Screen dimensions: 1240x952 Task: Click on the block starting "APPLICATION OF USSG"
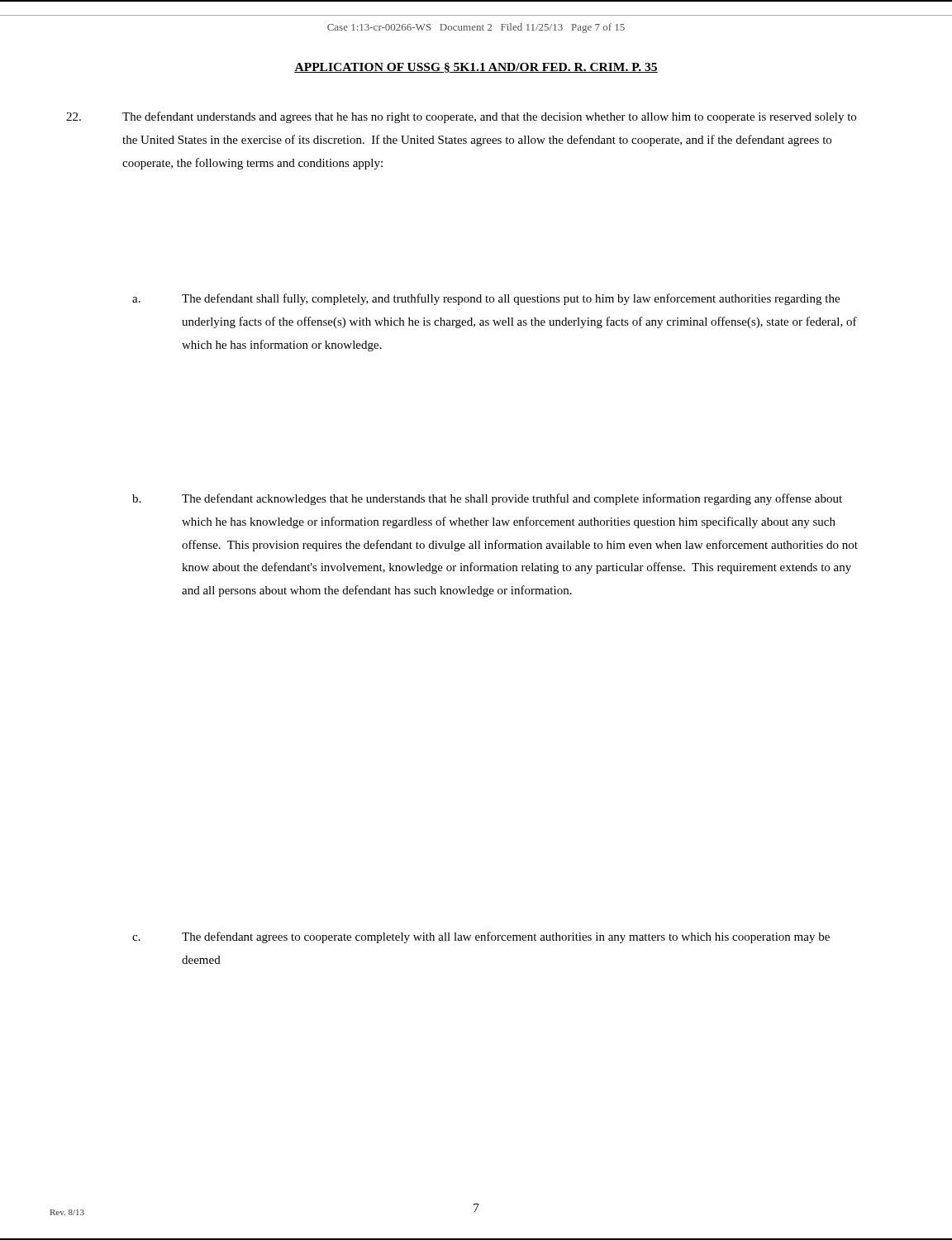(x=476, y=67)
